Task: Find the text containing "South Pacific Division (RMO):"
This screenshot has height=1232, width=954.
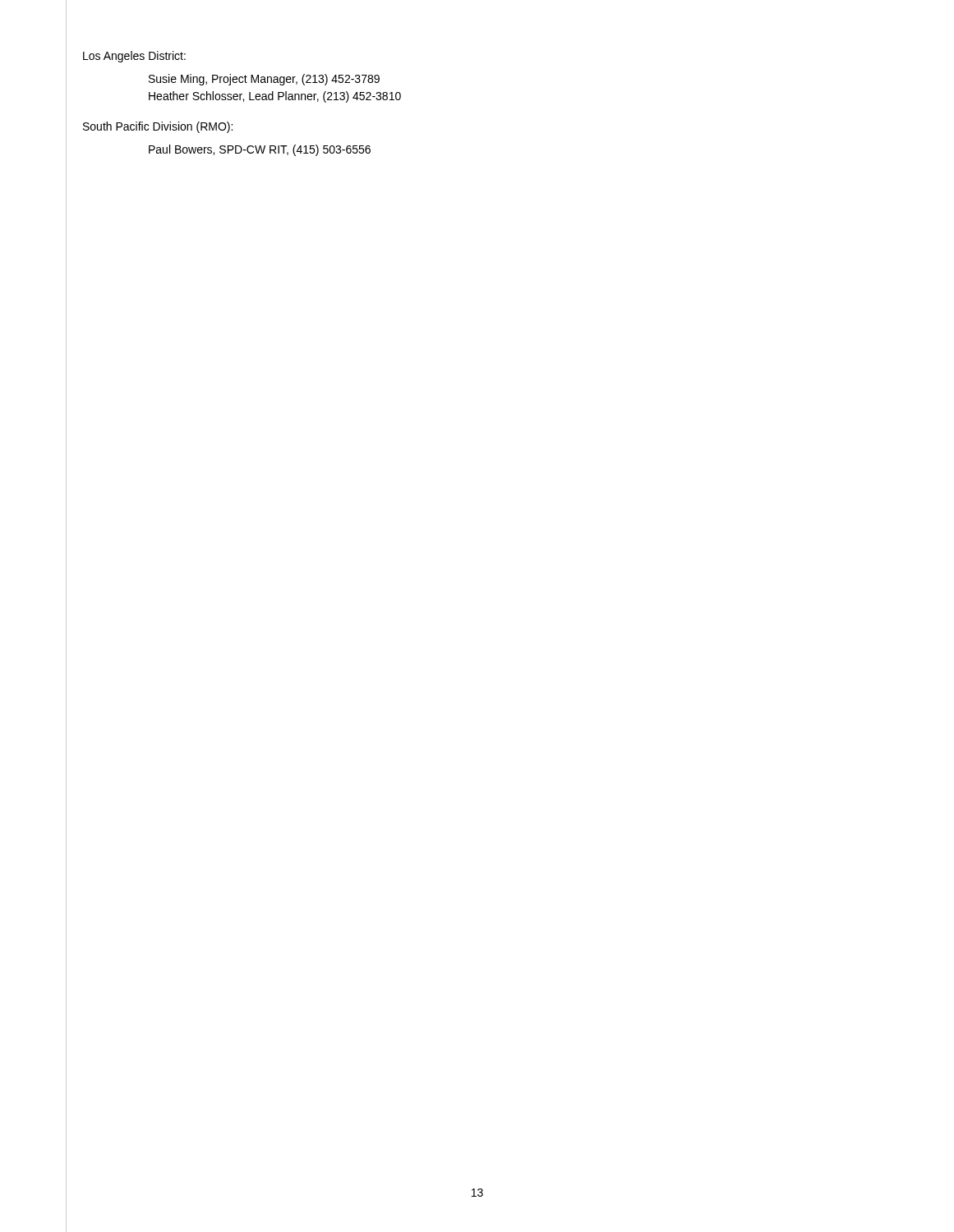Action: (158, 126)
